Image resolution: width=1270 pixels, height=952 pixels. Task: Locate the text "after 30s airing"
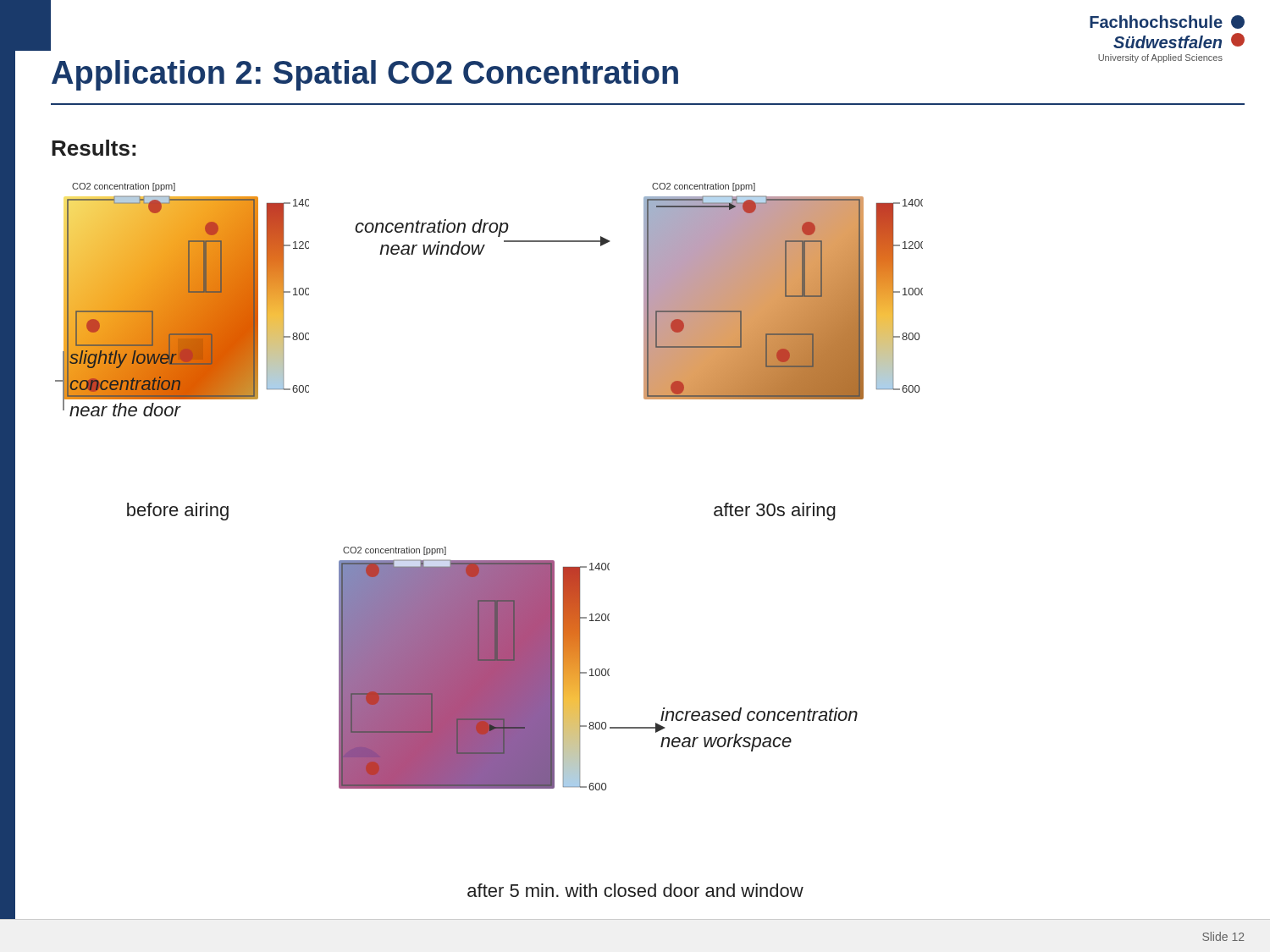click(775, 510)
